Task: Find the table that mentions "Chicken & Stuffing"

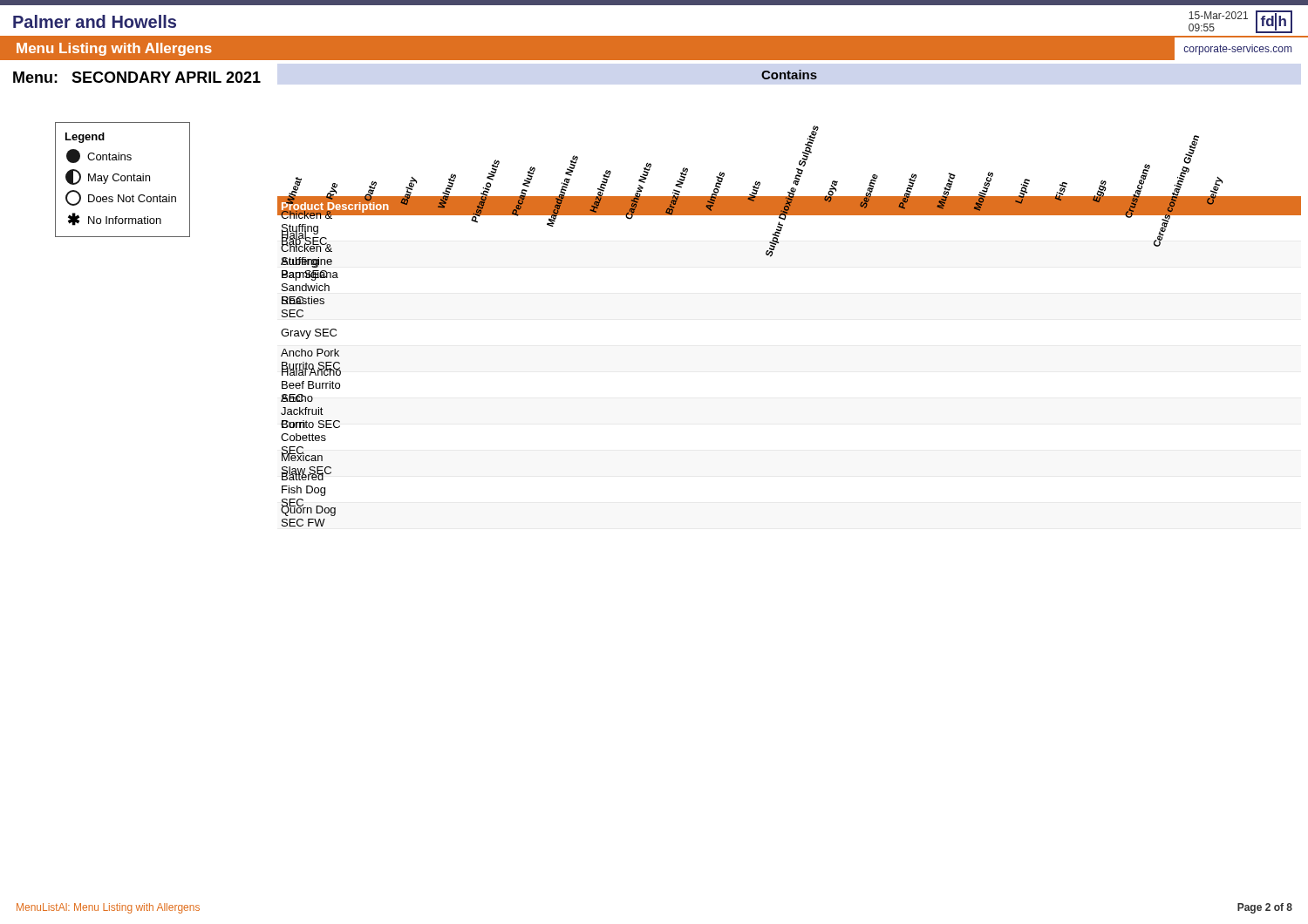Action: click(789, 372)
